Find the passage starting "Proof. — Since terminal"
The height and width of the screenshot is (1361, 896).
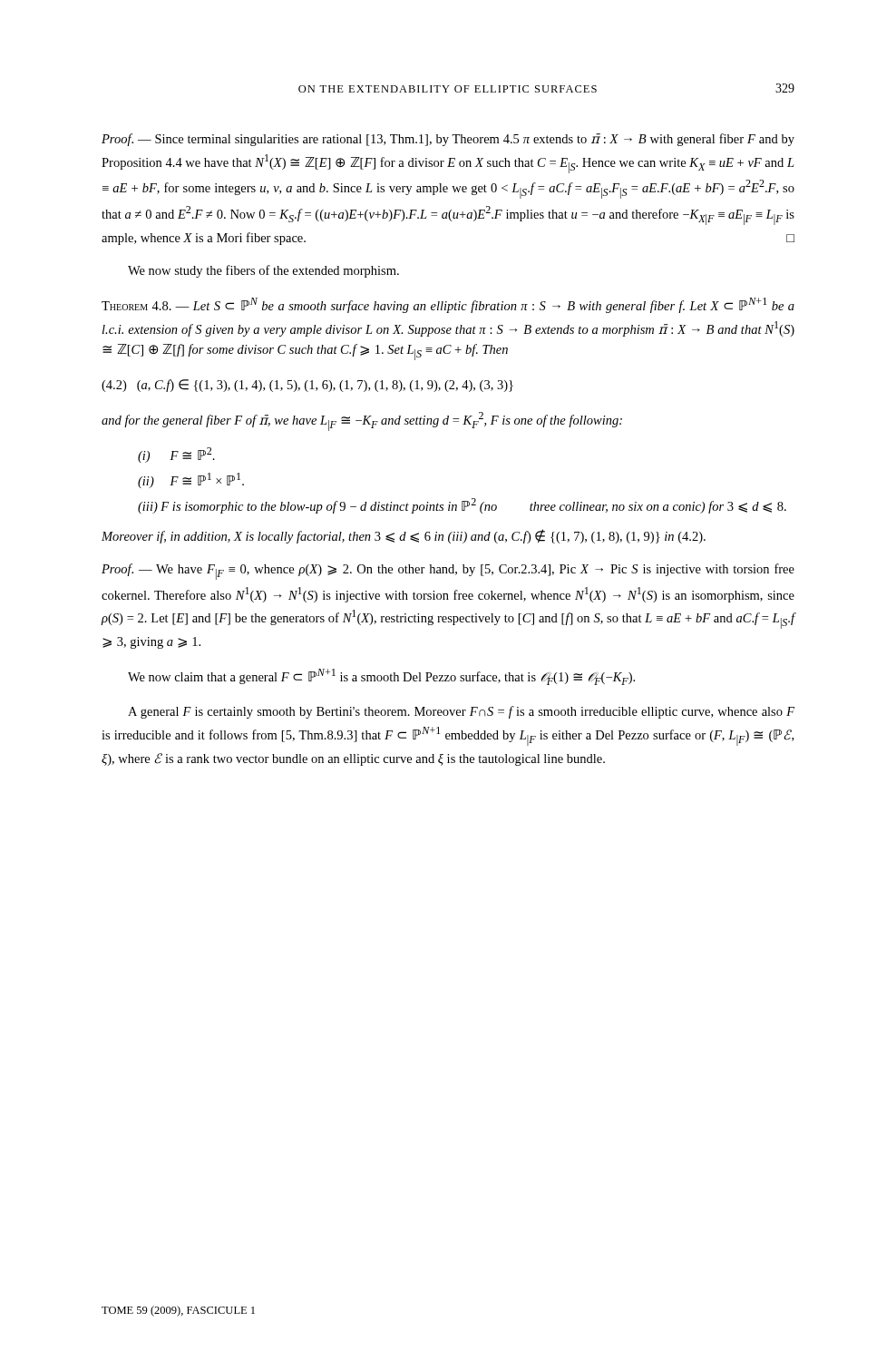click(448, 188)
